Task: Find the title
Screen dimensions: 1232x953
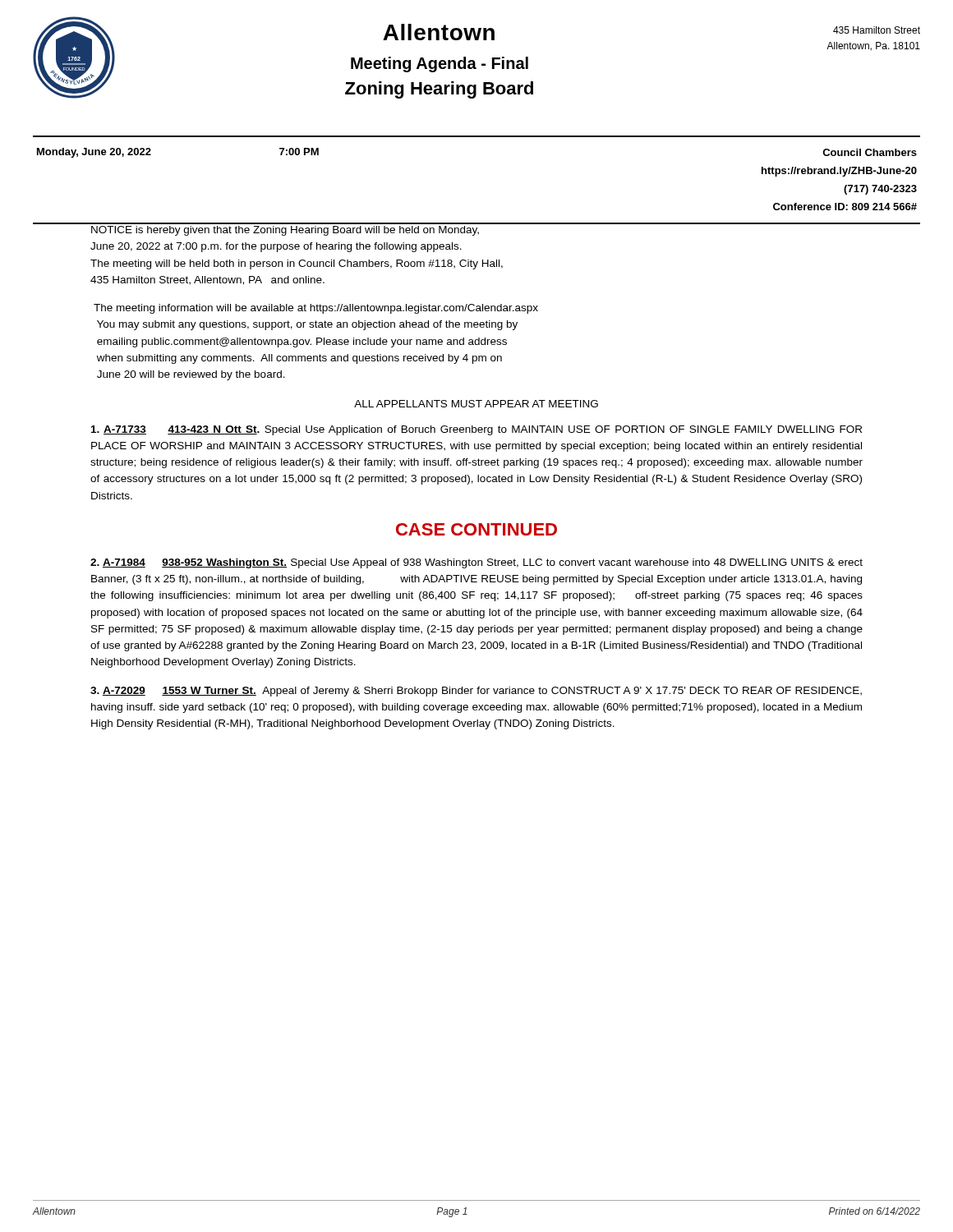Action: pyautogui.click(x=440, y=32)
